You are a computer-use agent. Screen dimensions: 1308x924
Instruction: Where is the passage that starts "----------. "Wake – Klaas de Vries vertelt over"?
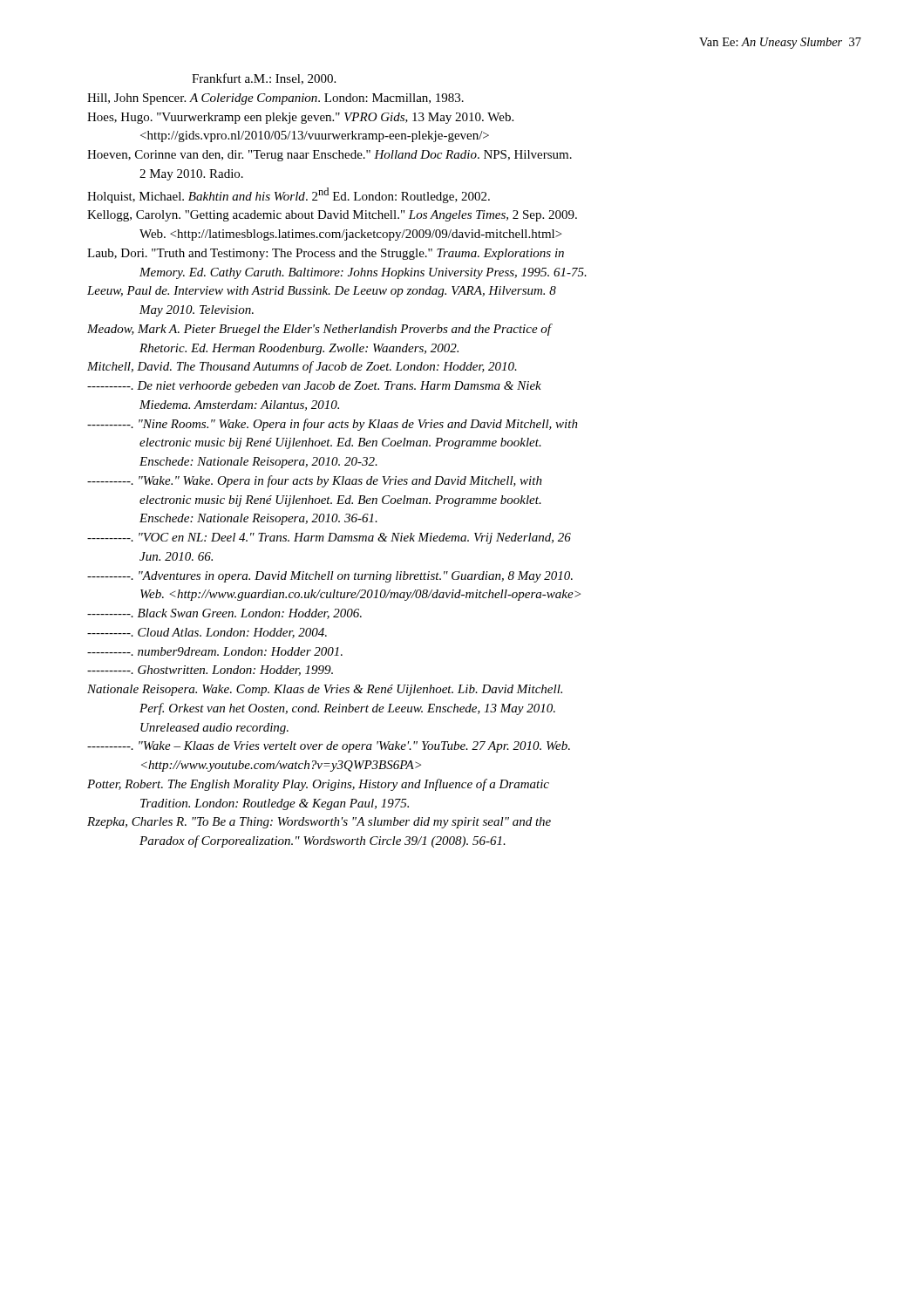[329, 757]
